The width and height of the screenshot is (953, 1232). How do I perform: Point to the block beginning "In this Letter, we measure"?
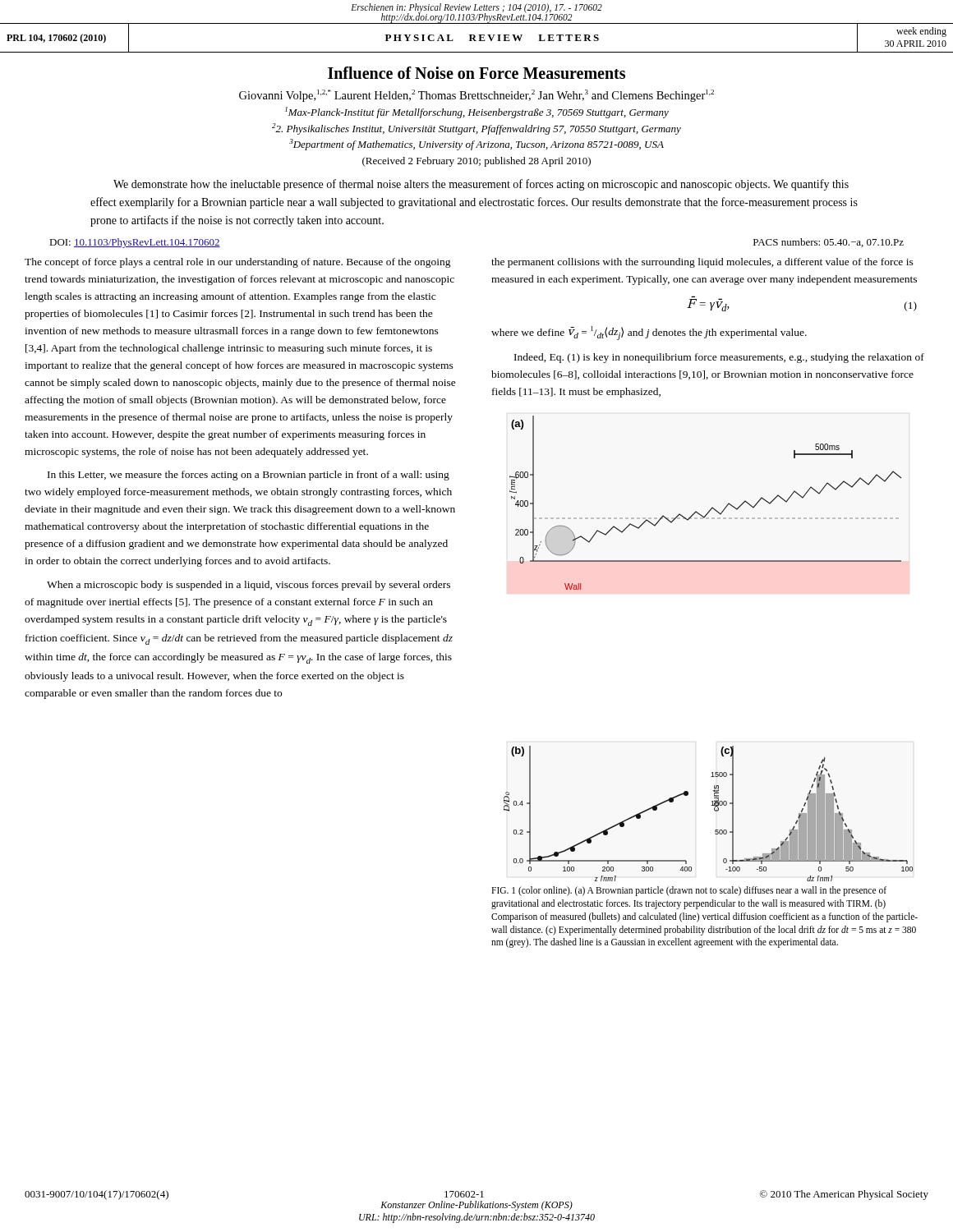(240, 518)
